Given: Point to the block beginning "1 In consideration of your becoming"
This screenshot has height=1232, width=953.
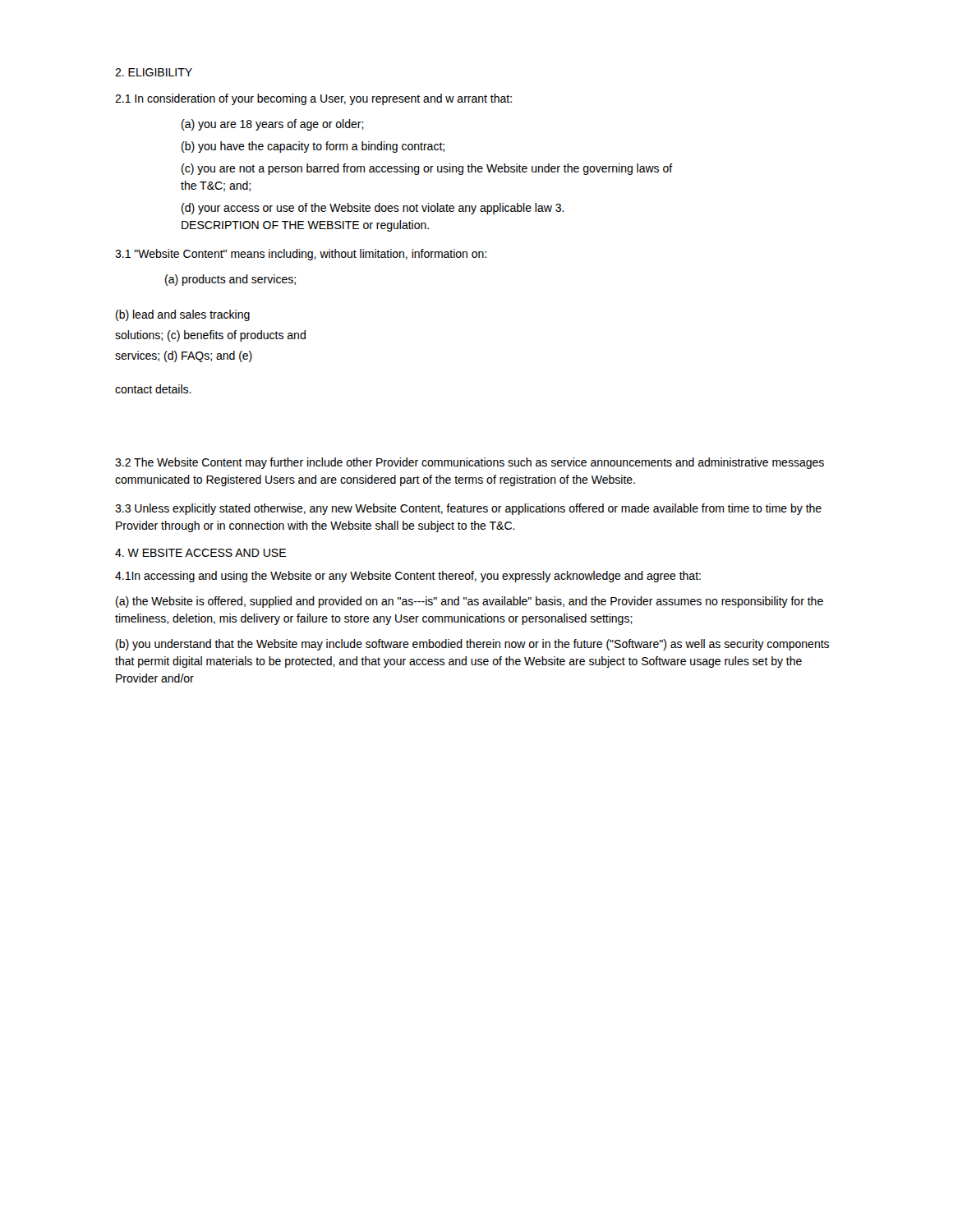Looking at the screenshot, I should 314,99.
